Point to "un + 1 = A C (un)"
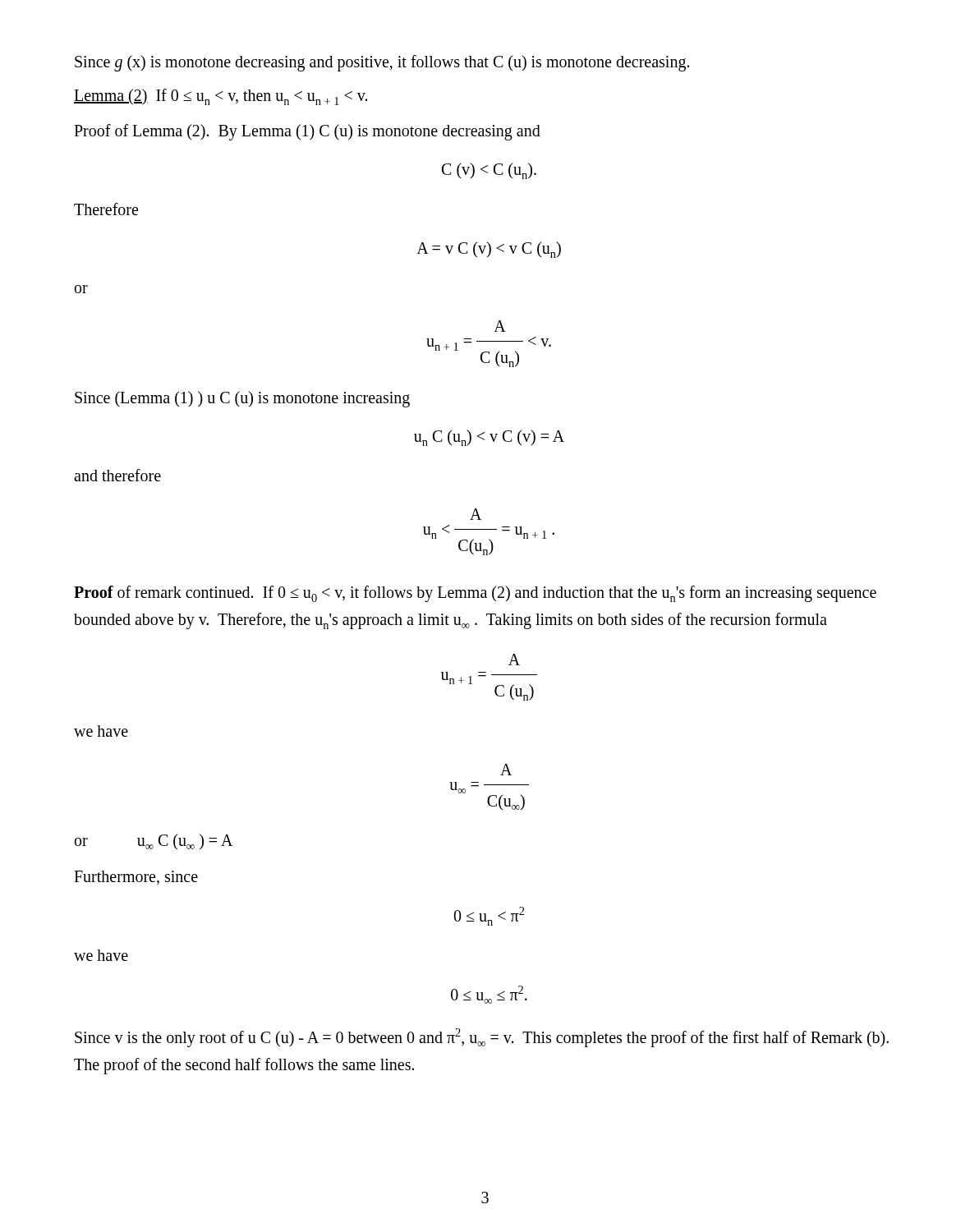The height and width of the screenshot is (1232, 970). point(489,676)
